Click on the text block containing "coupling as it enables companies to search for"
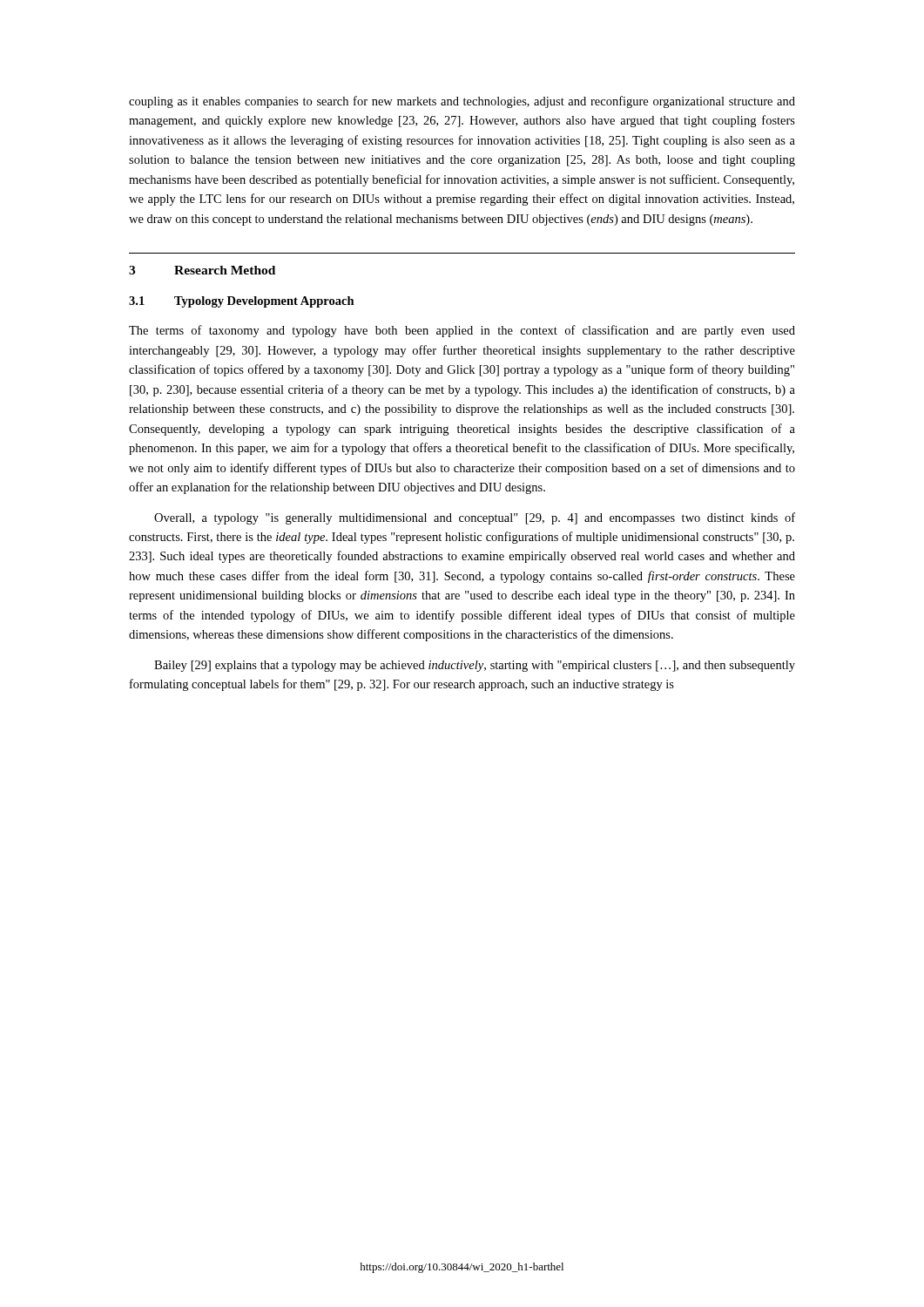 [x=462, y=160]
